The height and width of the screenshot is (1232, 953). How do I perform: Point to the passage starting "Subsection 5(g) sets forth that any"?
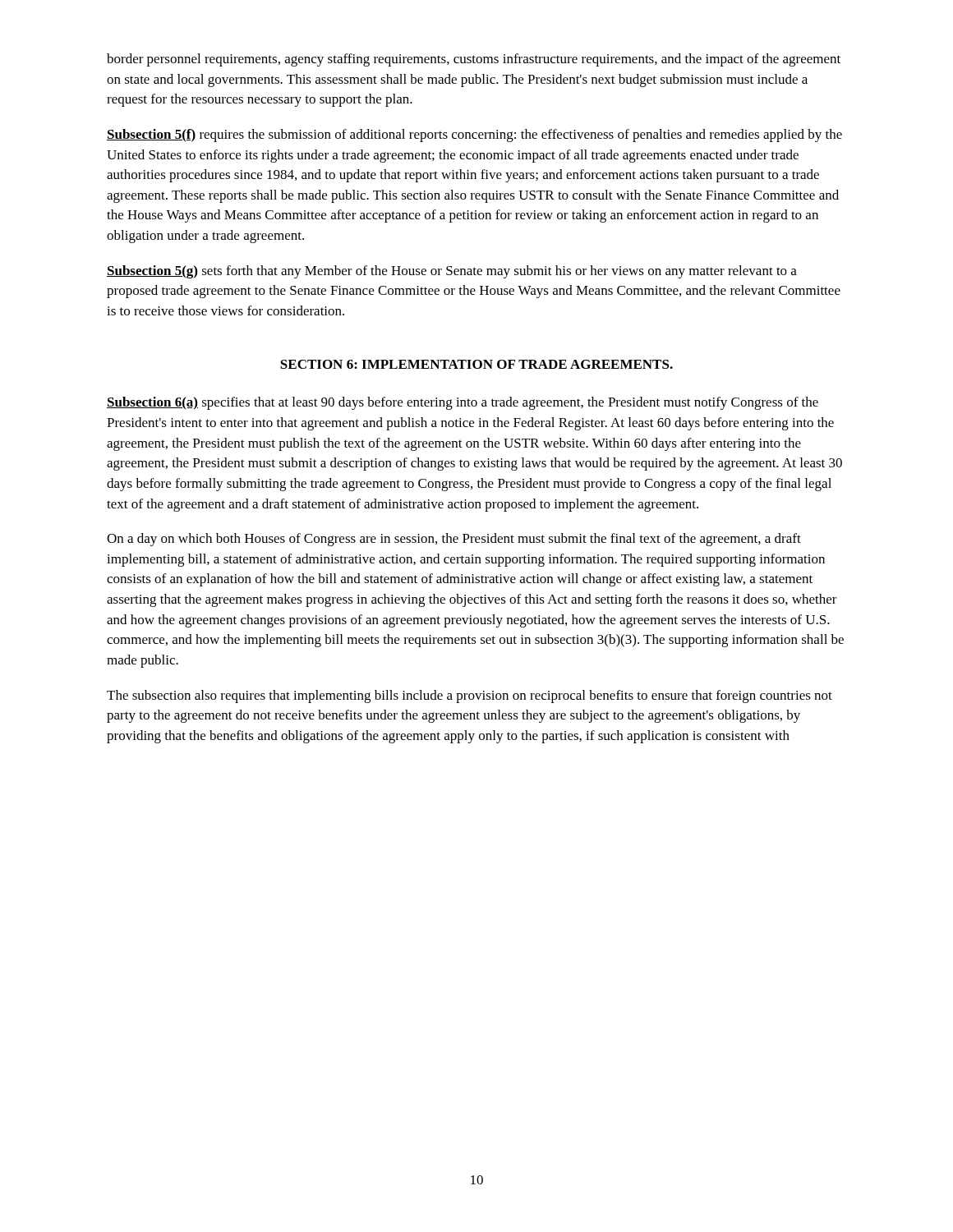[474, 291]
